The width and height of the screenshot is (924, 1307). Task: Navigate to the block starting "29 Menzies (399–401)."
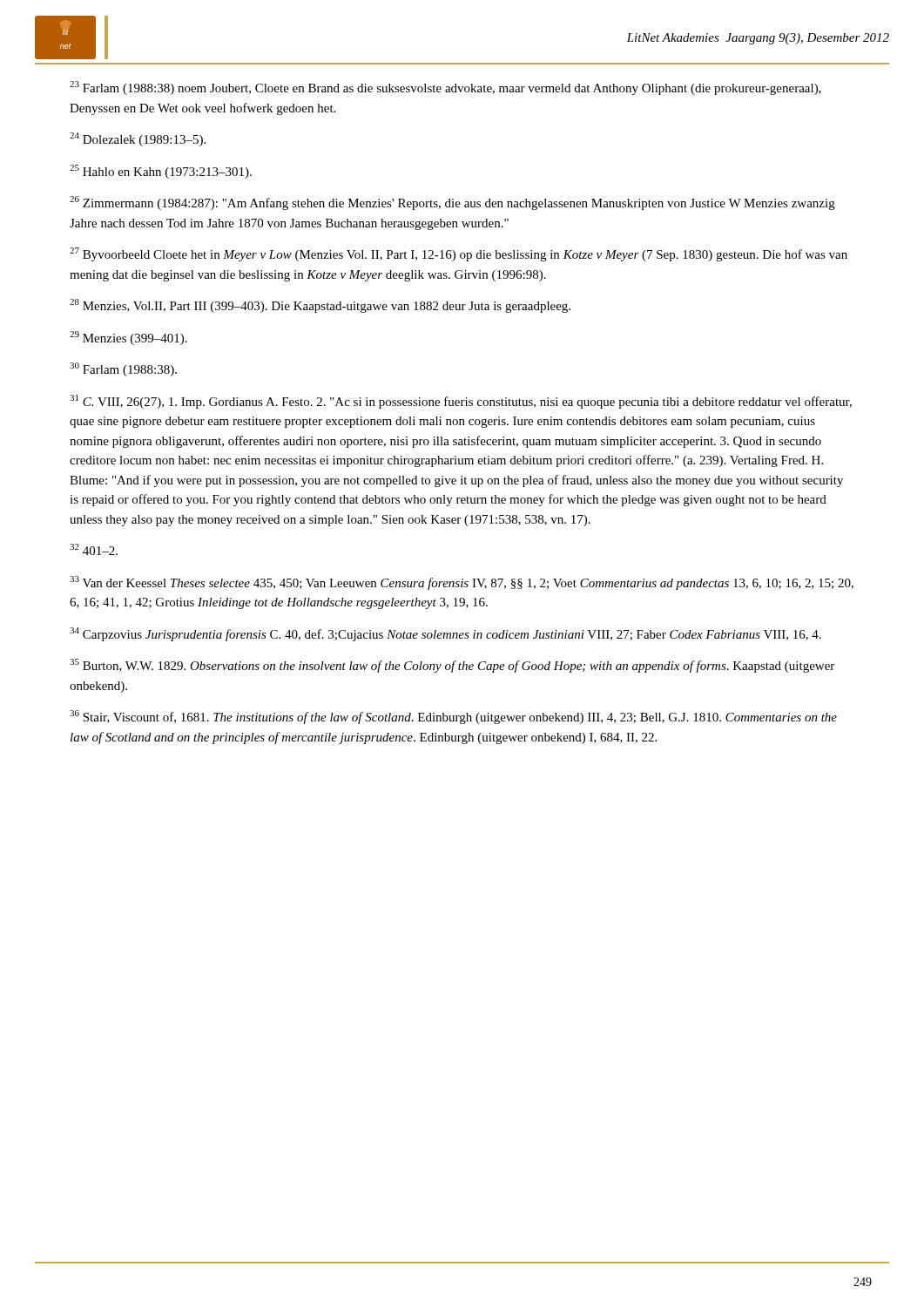(x=129, y=336)
